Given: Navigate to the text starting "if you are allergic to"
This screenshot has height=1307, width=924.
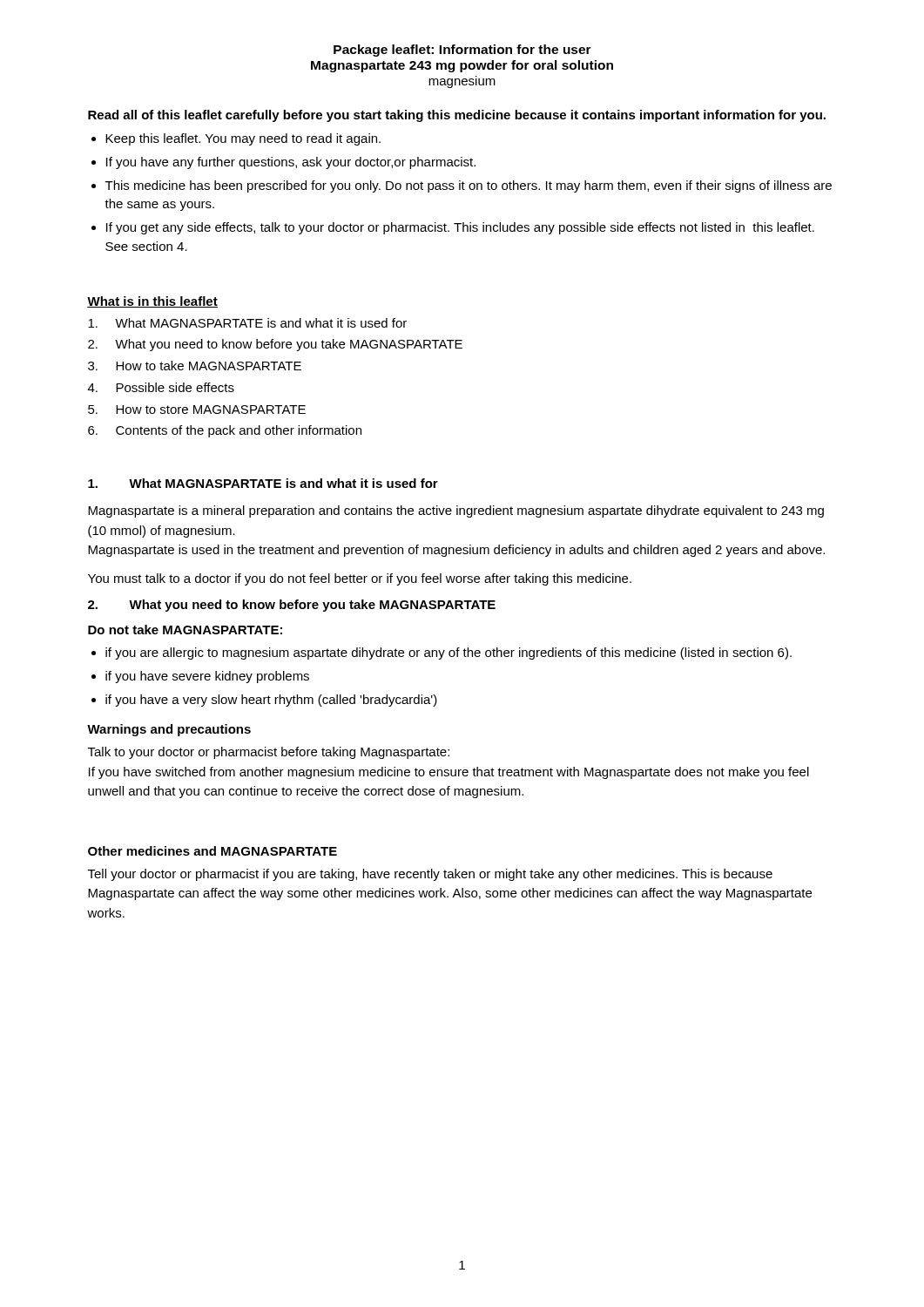Looking at the screenshot, I should coord(449,652).
